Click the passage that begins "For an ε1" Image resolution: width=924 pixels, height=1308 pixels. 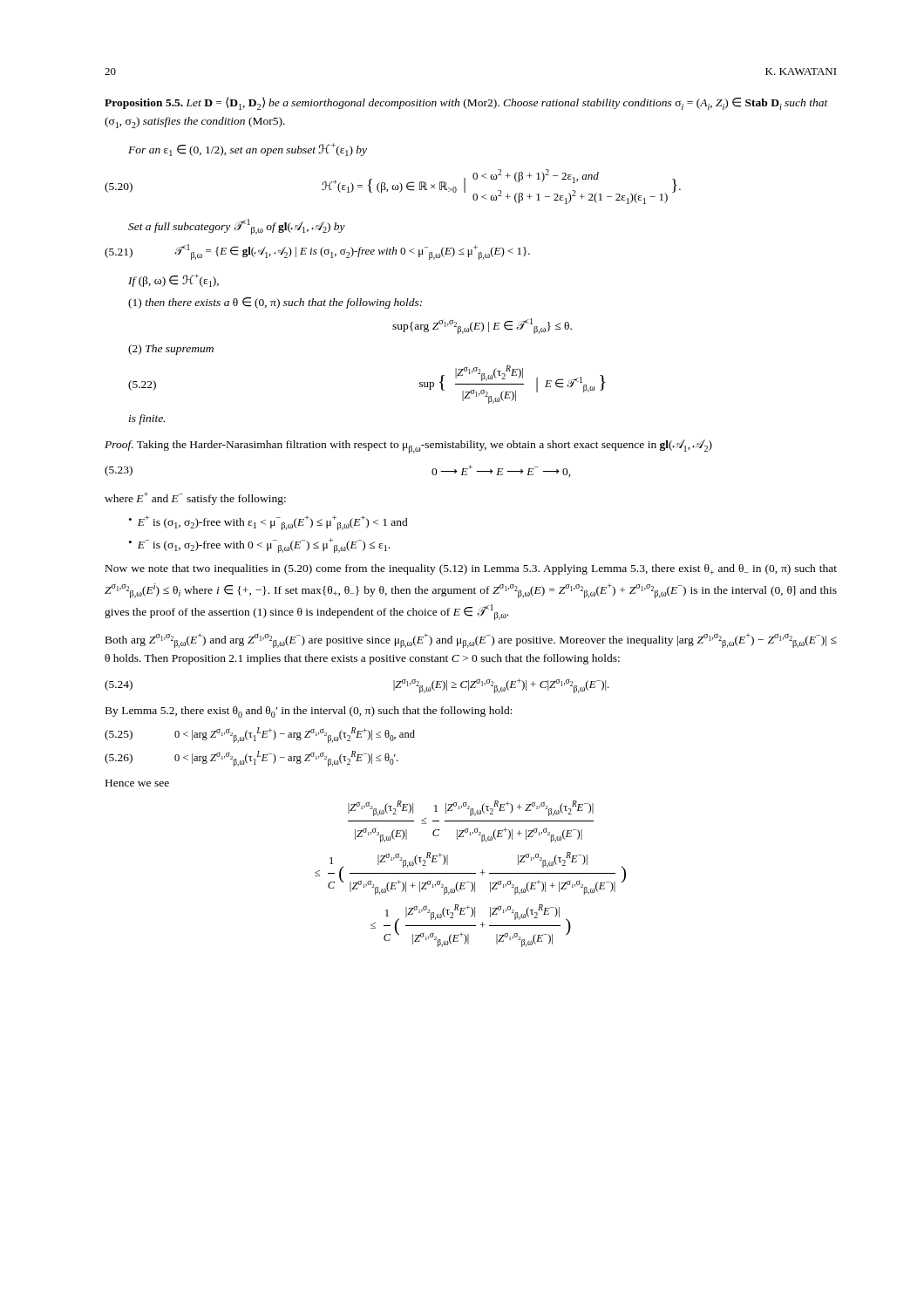pyautogui.click(x=248, y=149)
